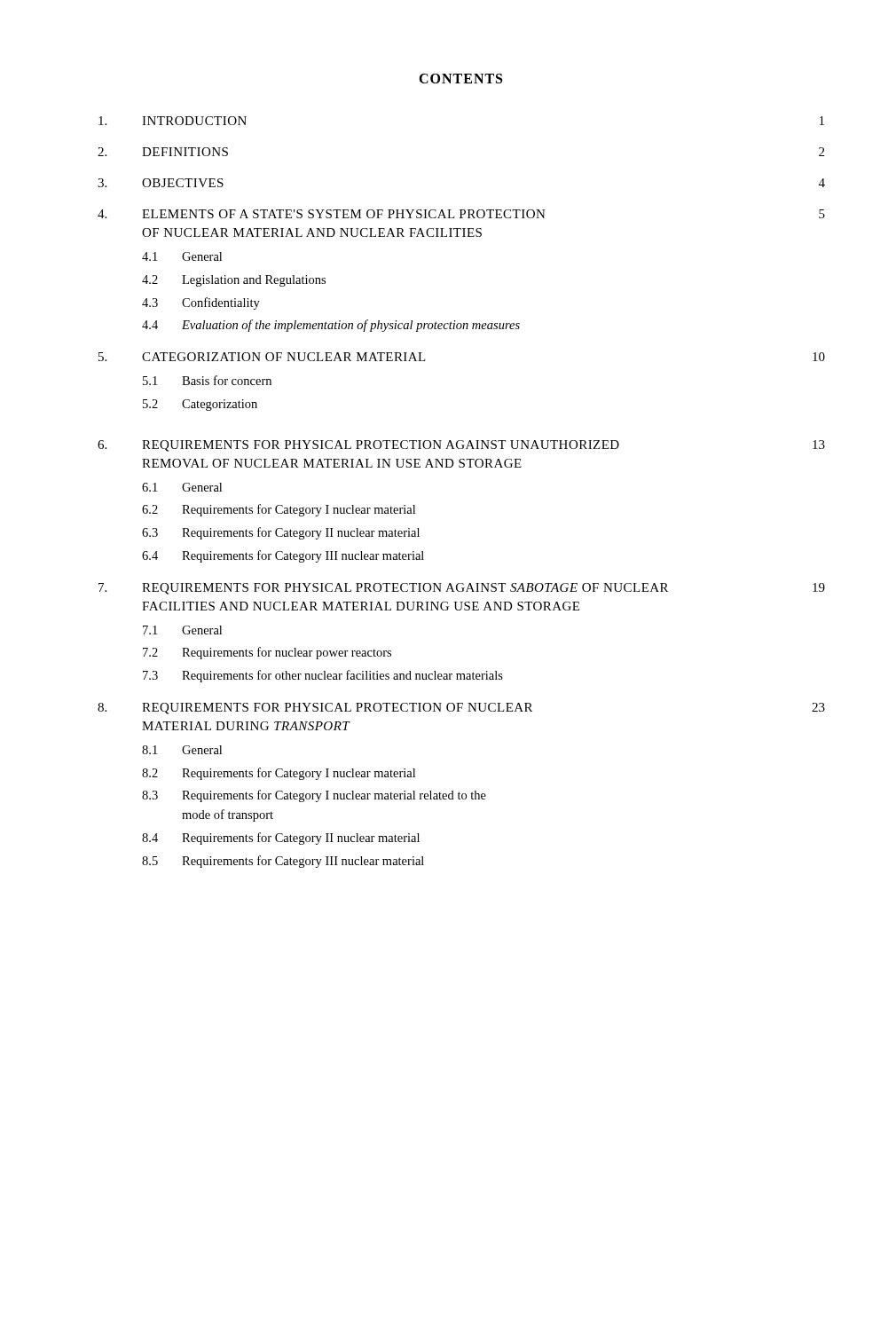Viewport: 896px width, 1331px height.
Task: Select the list item that reads "5.1 Basis for concern"
Action: 207,380
